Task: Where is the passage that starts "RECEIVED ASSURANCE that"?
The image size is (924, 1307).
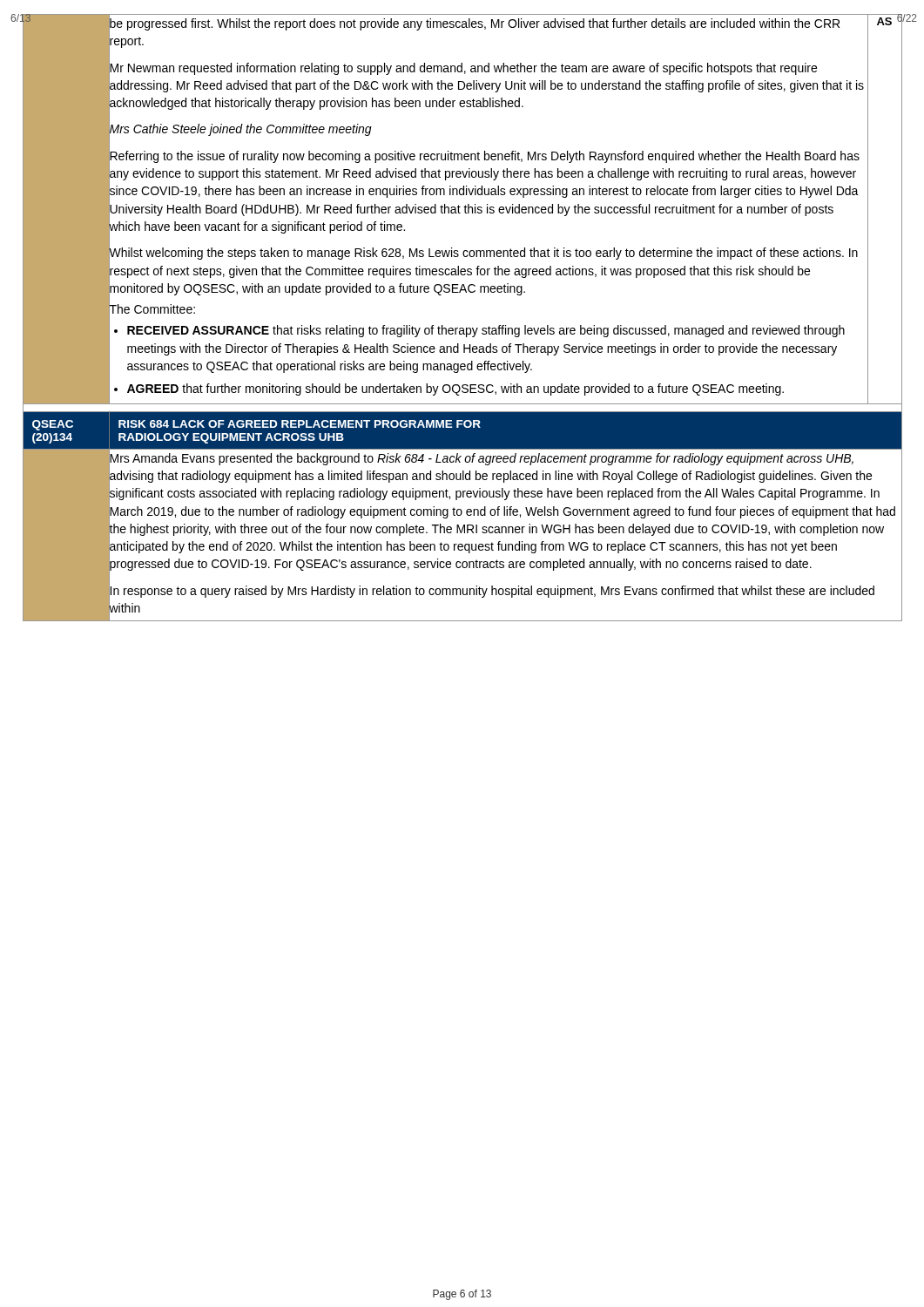Action: point(486,348)
